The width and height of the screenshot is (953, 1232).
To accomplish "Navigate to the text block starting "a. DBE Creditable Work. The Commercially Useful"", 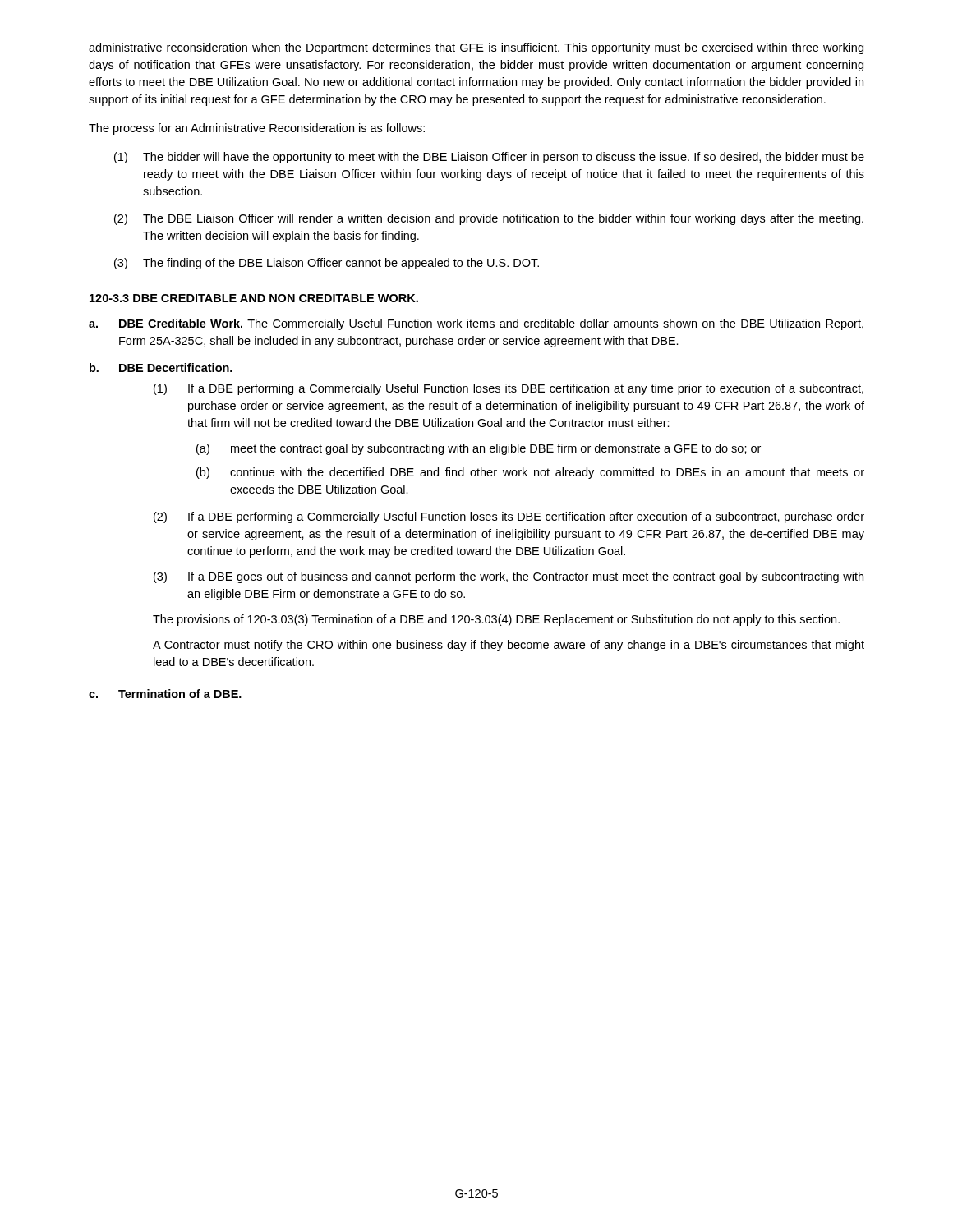I will point(476,333).
